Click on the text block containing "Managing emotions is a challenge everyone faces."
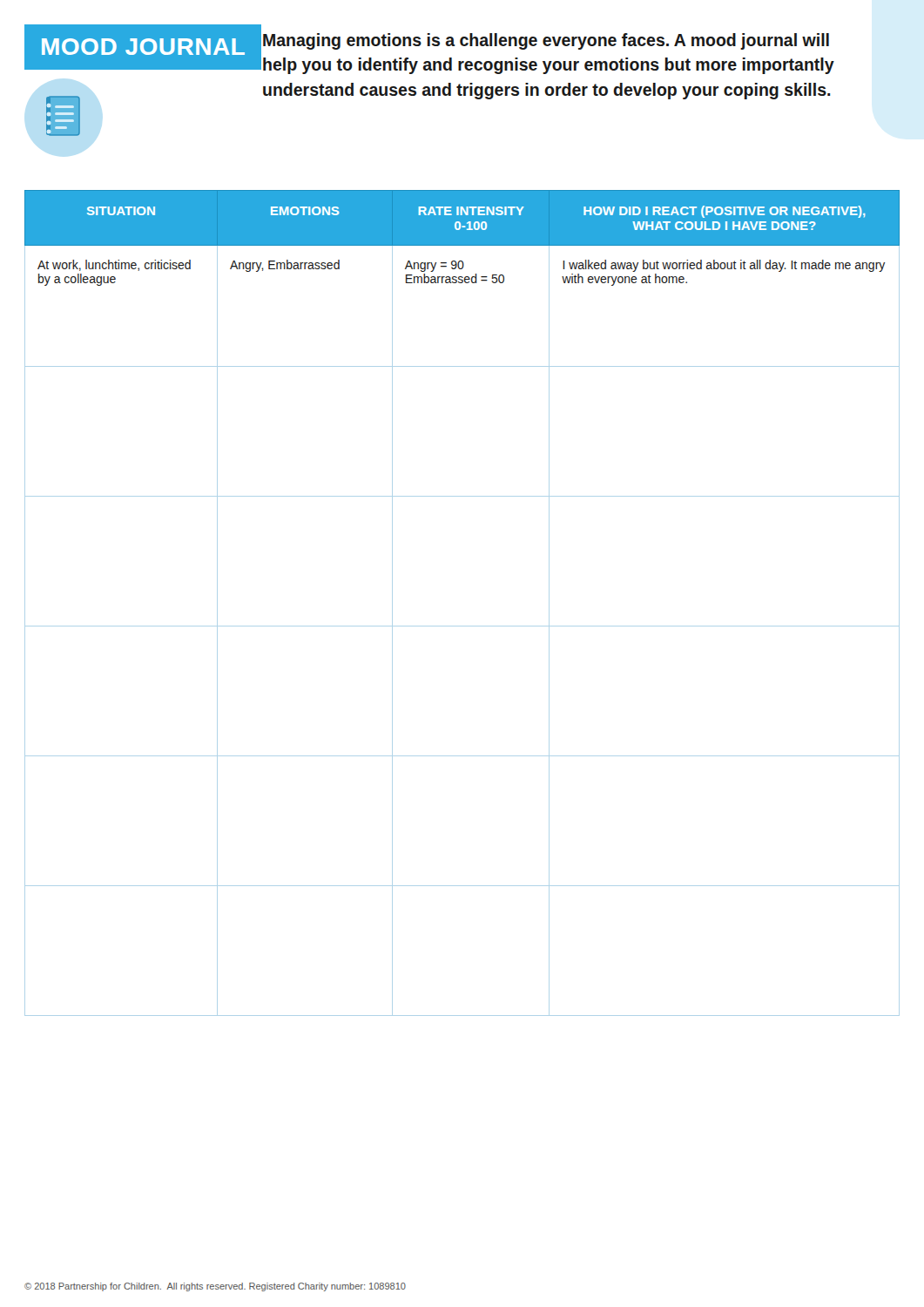This screenshot has width=924, height=1307. tap(548, 65)
